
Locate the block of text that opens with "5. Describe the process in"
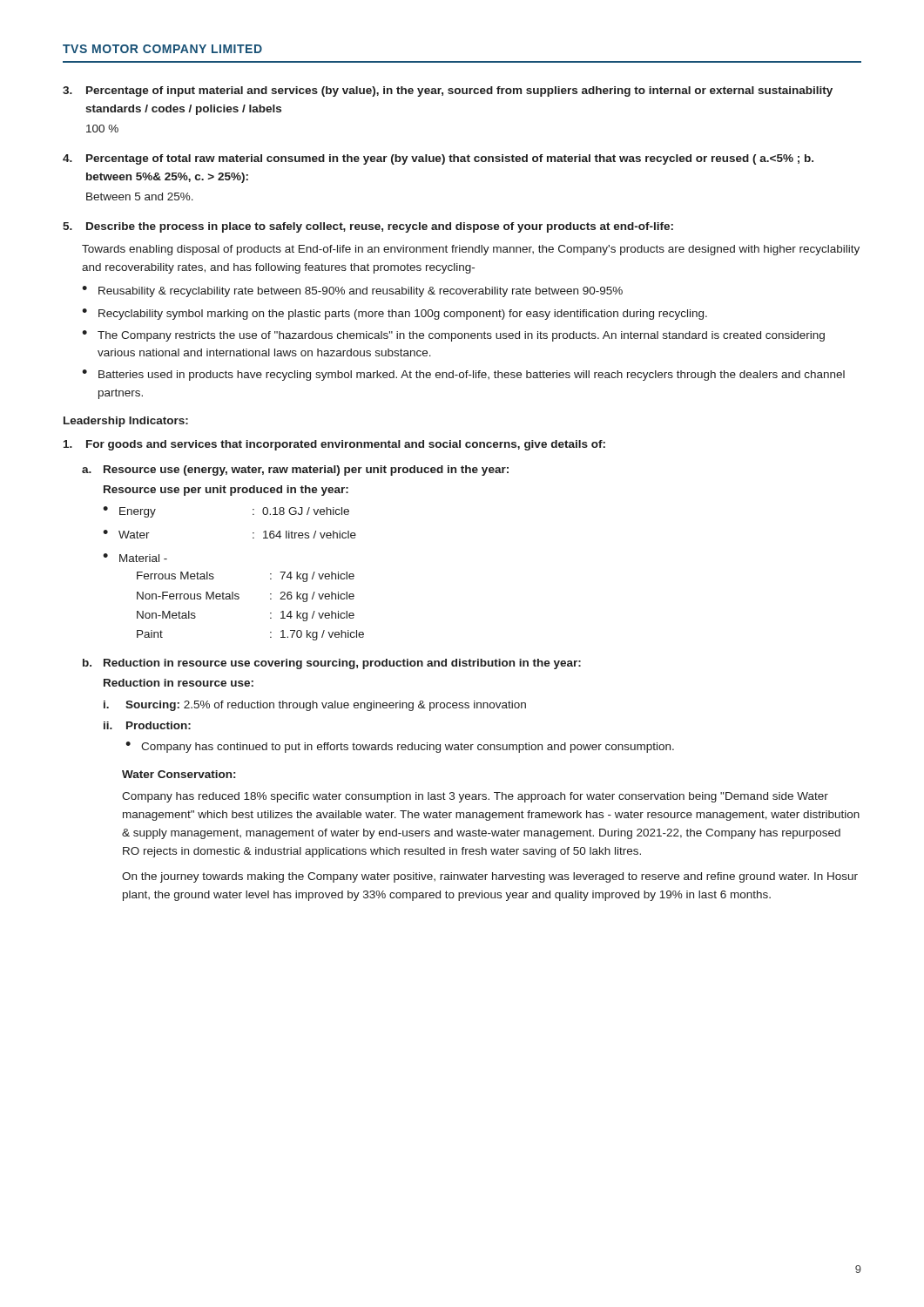click(x=462, y=227)
